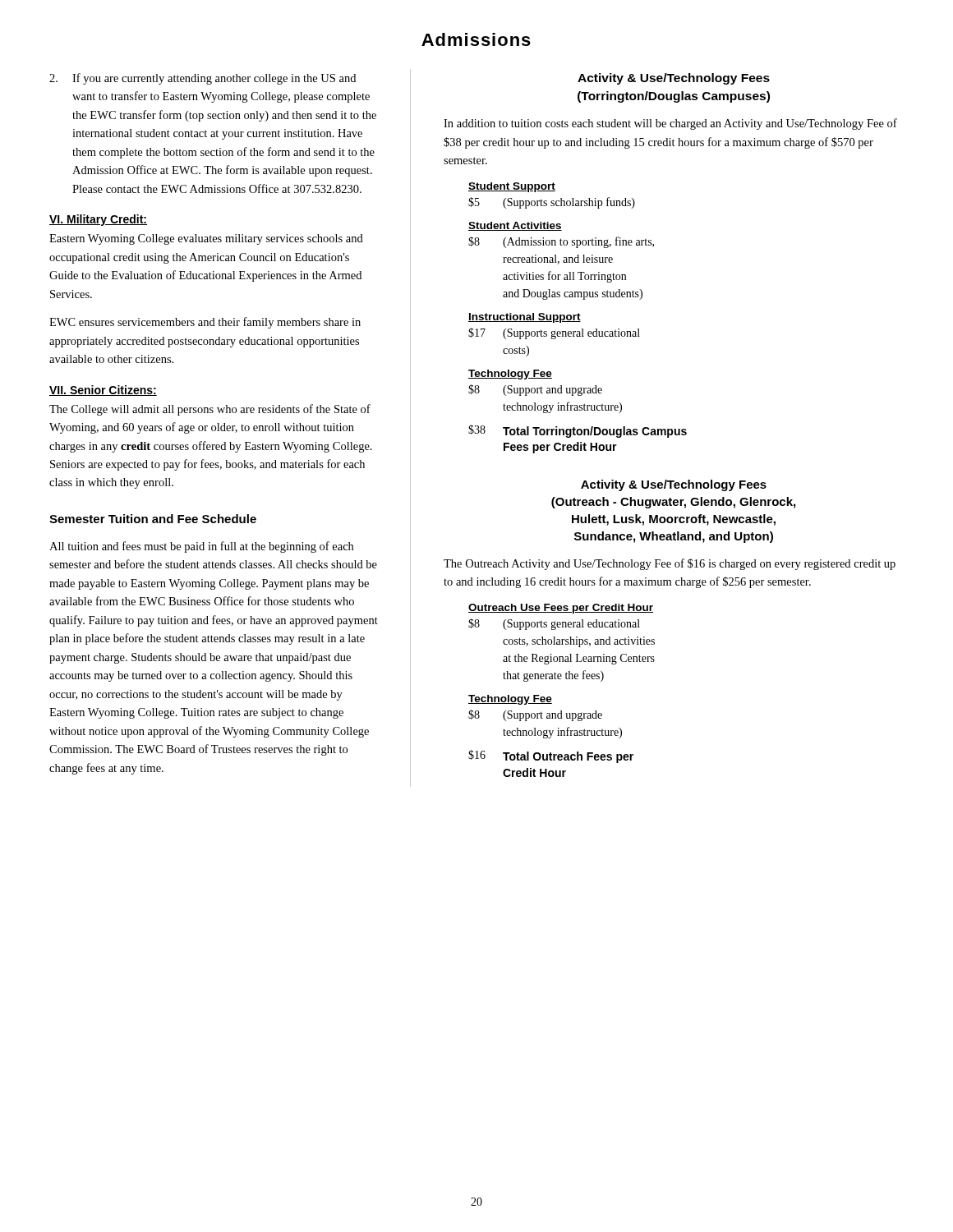Select the section header containing "VI. Military Credit:"
953x1232 pixels.
[x=98, y=220]
